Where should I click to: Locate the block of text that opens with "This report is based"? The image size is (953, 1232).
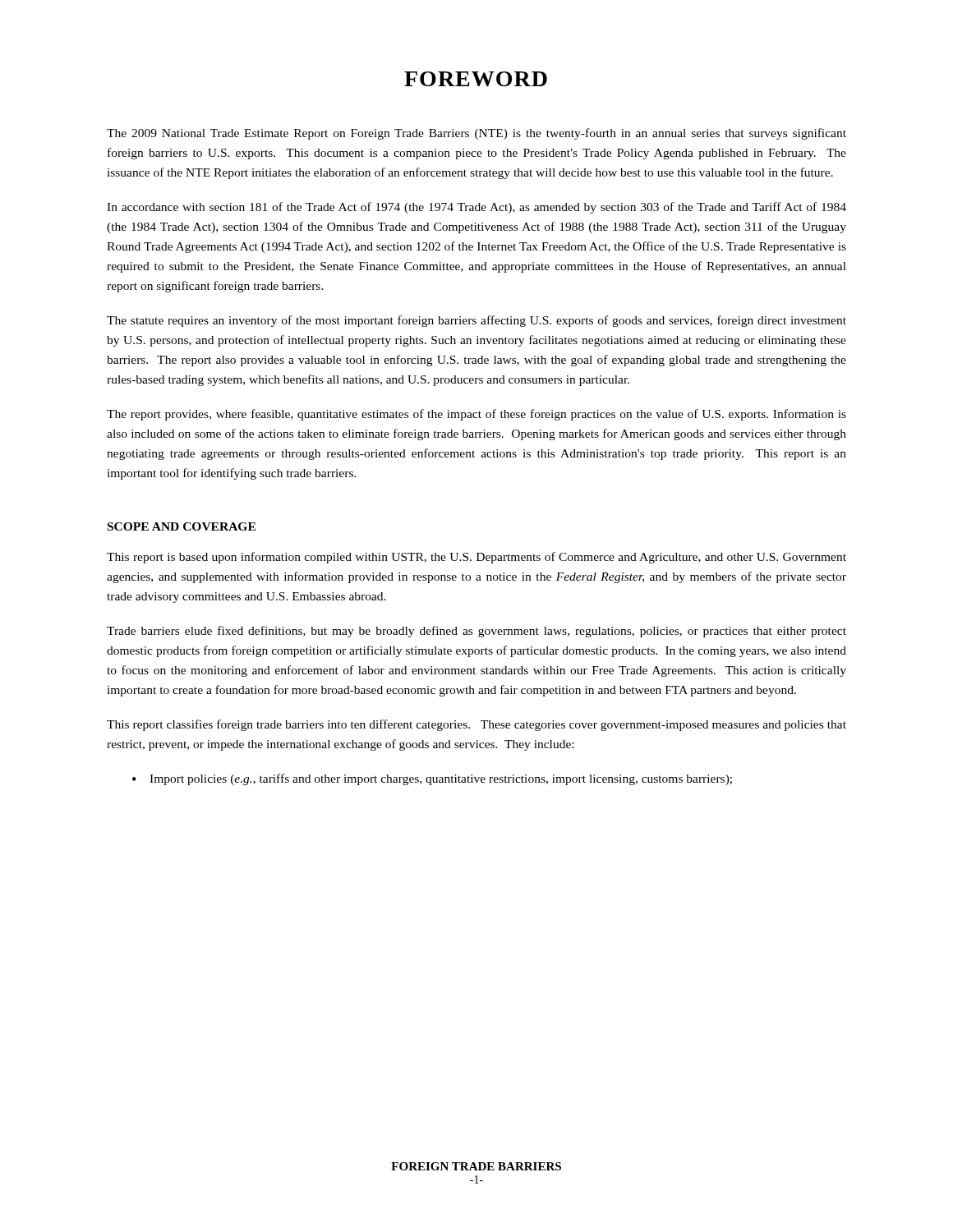point(476,576)
